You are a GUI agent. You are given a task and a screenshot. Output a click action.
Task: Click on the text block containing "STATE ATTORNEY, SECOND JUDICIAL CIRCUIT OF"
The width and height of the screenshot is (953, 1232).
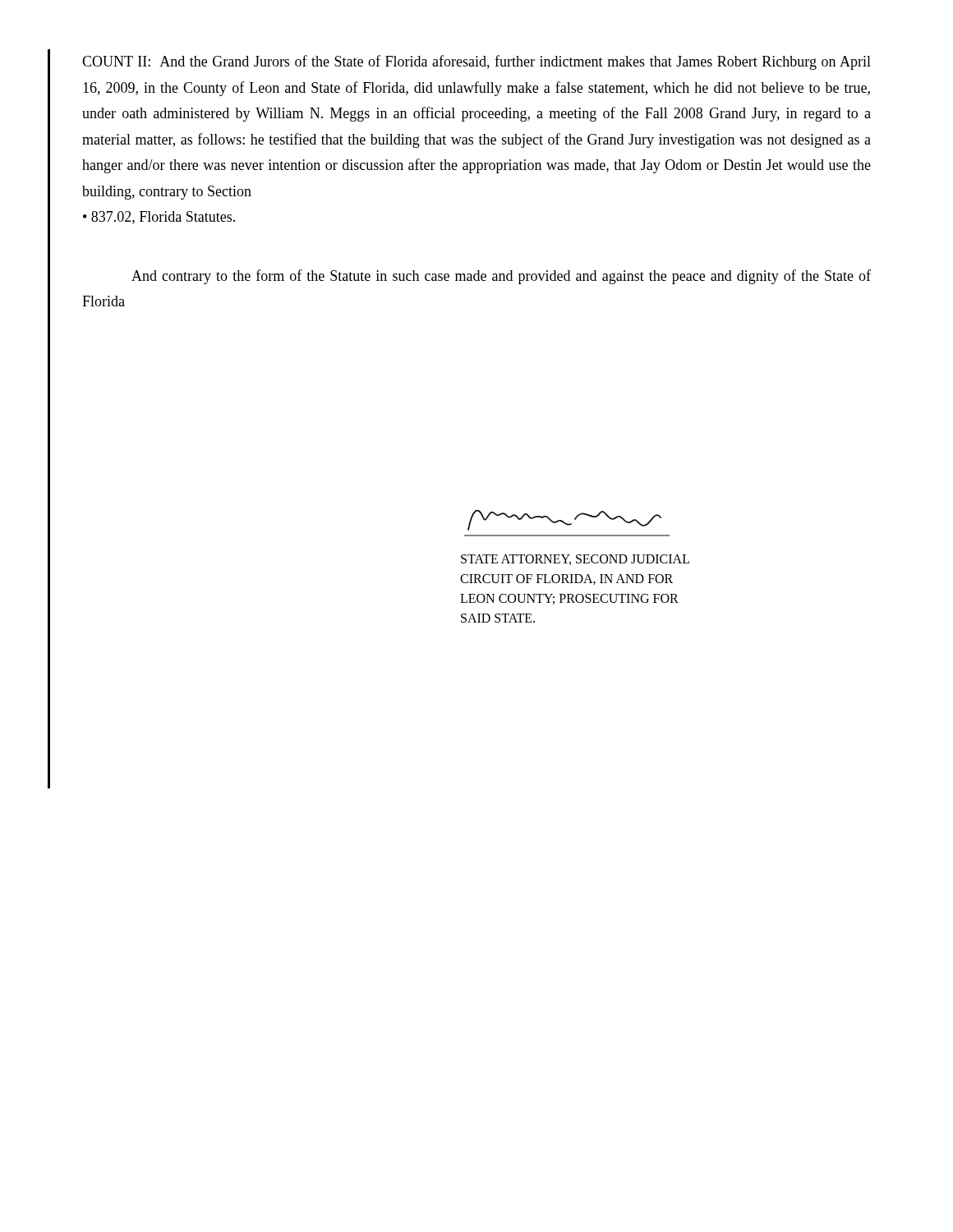(x=575, y=588)
